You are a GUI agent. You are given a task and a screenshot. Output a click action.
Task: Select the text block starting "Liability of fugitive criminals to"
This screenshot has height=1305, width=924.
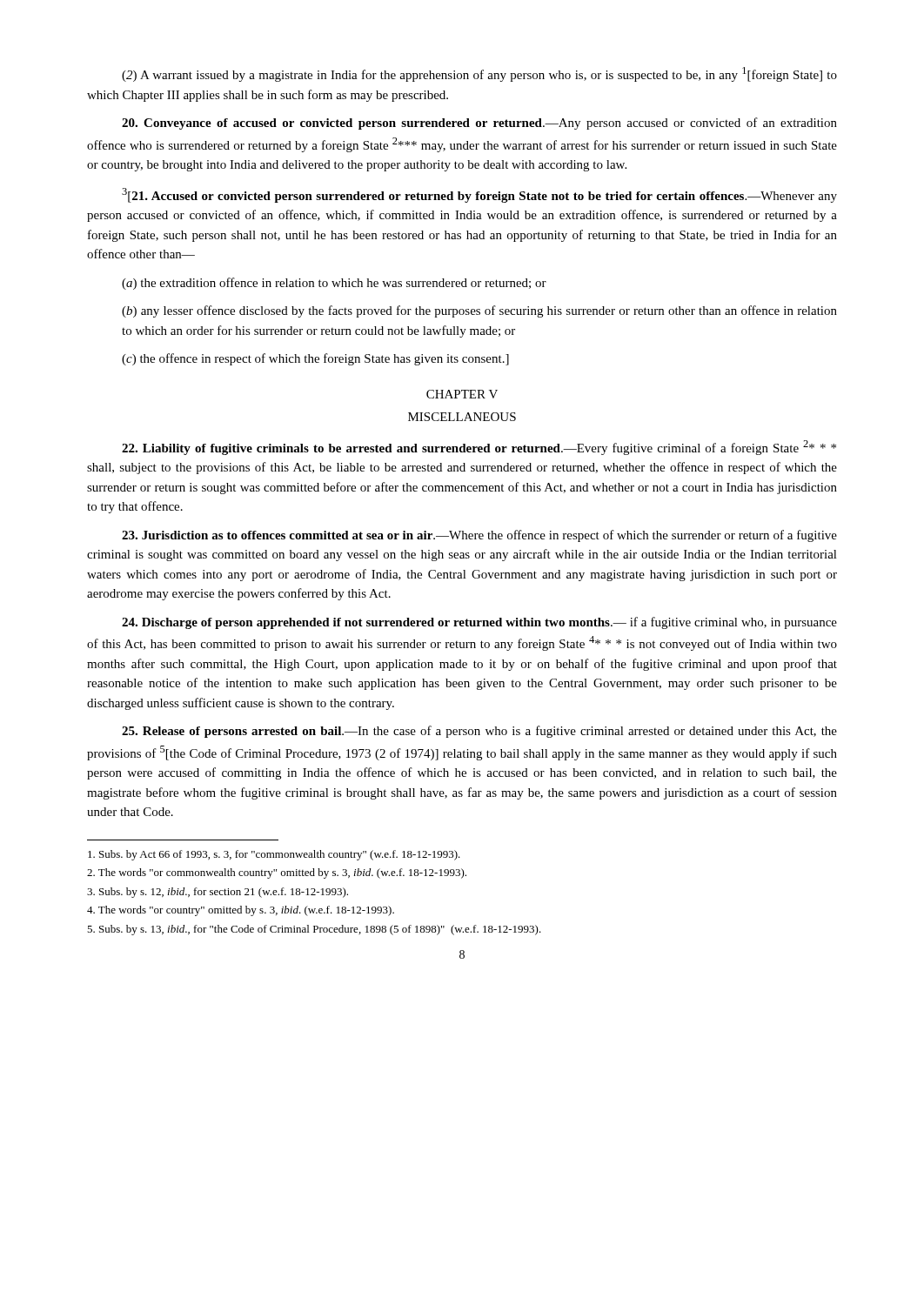point(462,476)
